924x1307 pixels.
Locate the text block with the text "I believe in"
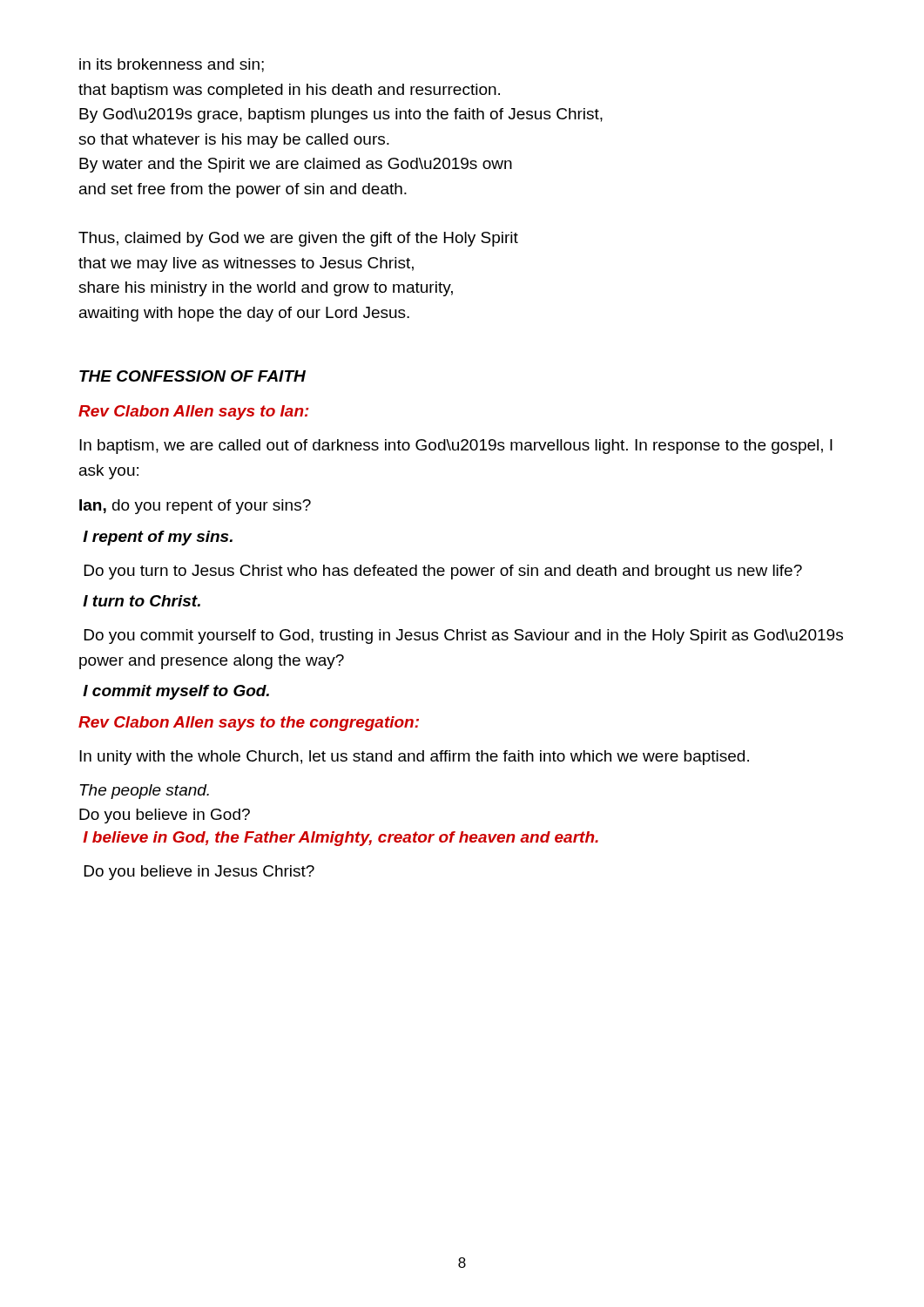pos(339,836)
